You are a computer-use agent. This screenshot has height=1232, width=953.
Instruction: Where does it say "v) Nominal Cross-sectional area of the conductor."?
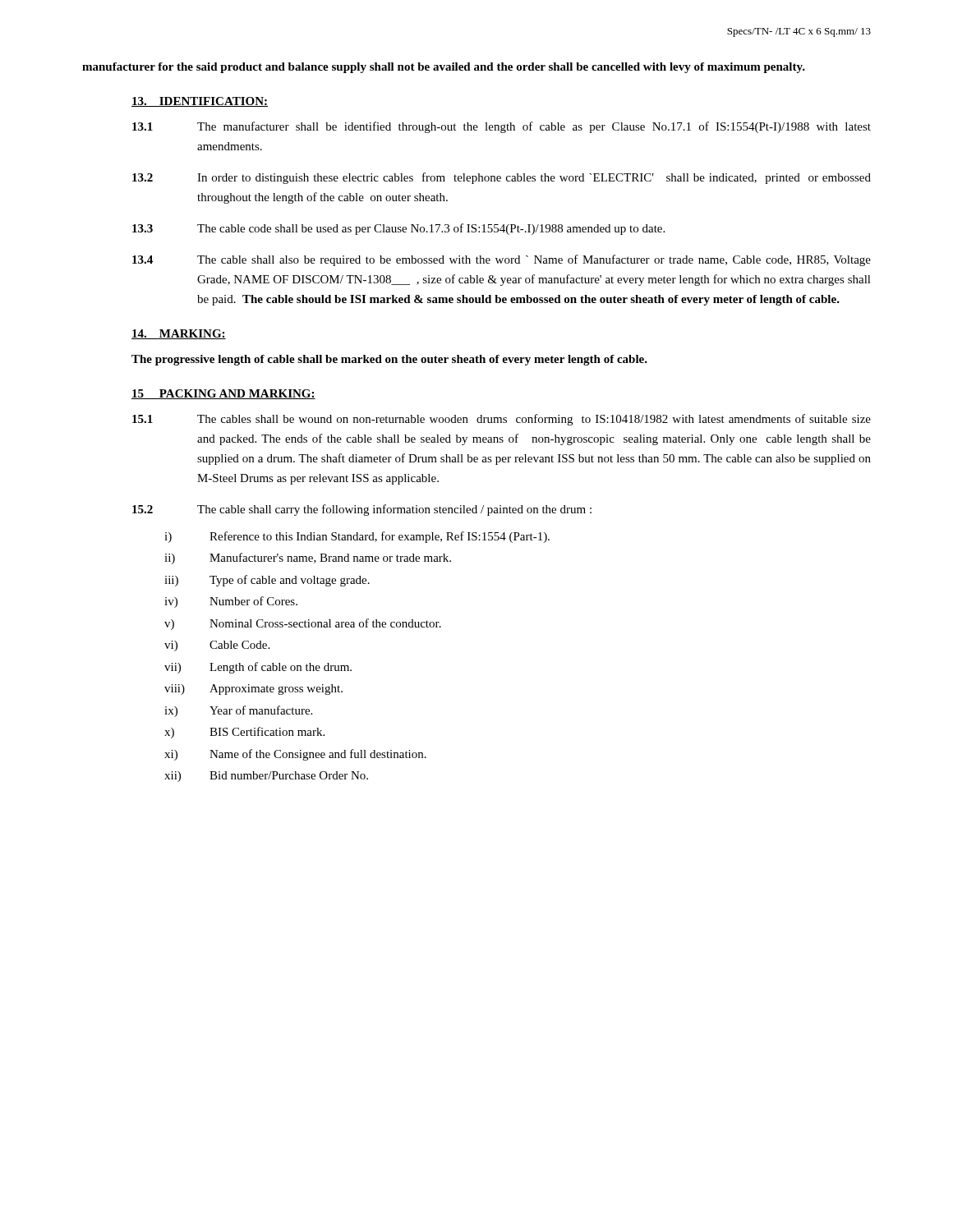pos(303,624)
